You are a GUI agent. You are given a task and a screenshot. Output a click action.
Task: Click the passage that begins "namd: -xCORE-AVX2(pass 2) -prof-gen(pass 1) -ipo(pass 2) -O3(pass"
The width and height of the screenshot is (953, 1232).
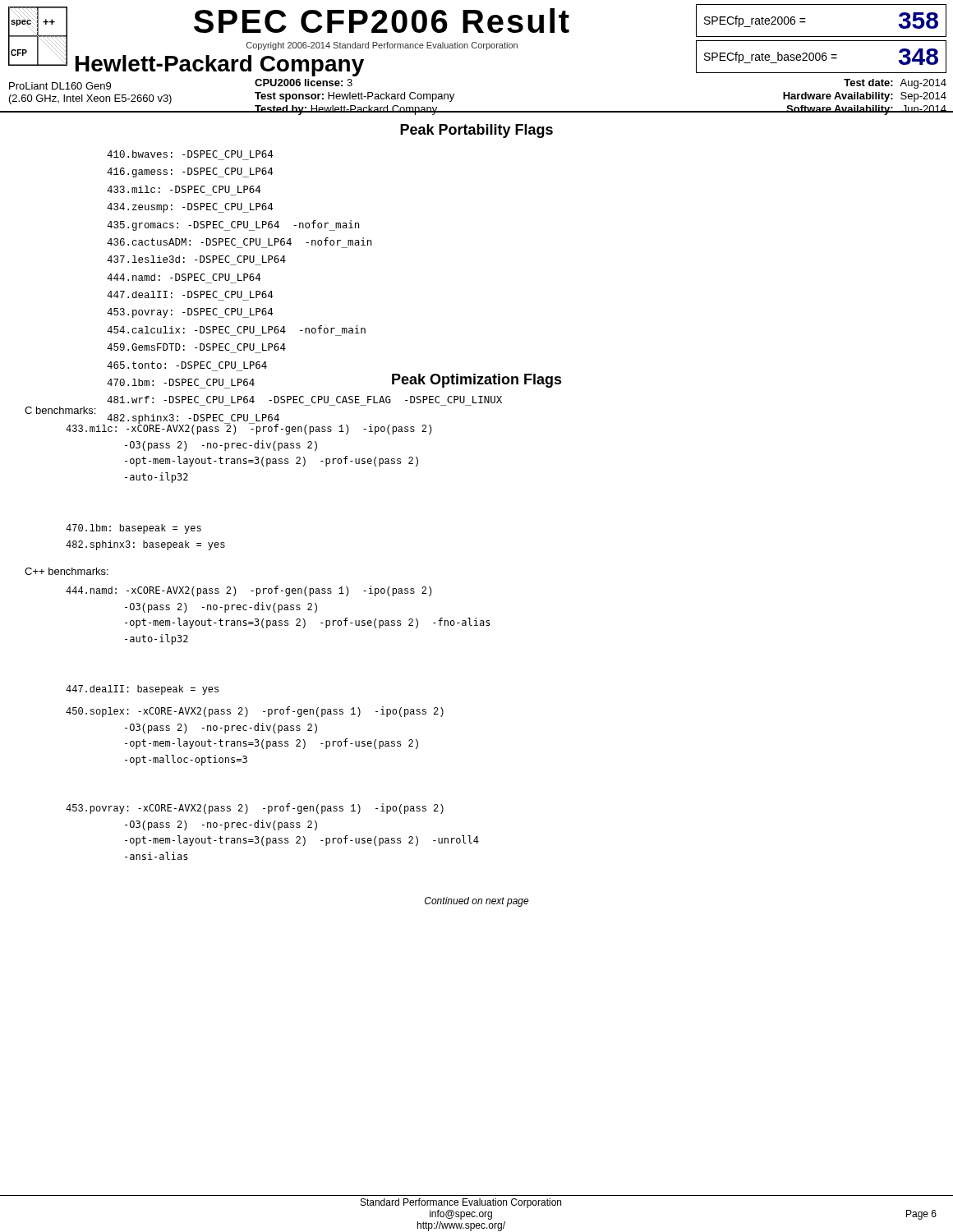(x=258, y=615)
